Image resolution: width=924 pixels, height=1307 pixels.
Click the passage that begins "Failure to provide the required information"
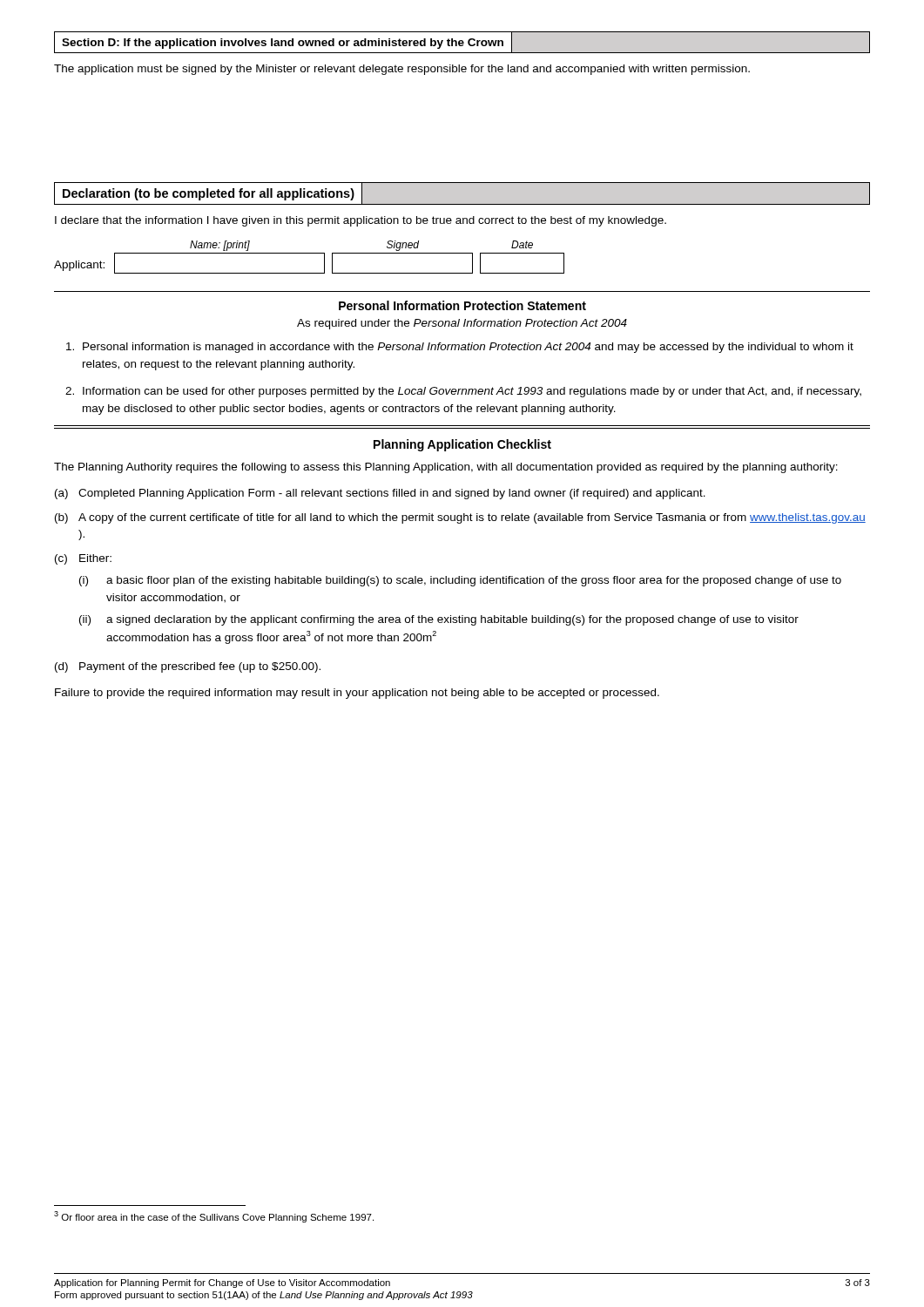tap(357, 692)
